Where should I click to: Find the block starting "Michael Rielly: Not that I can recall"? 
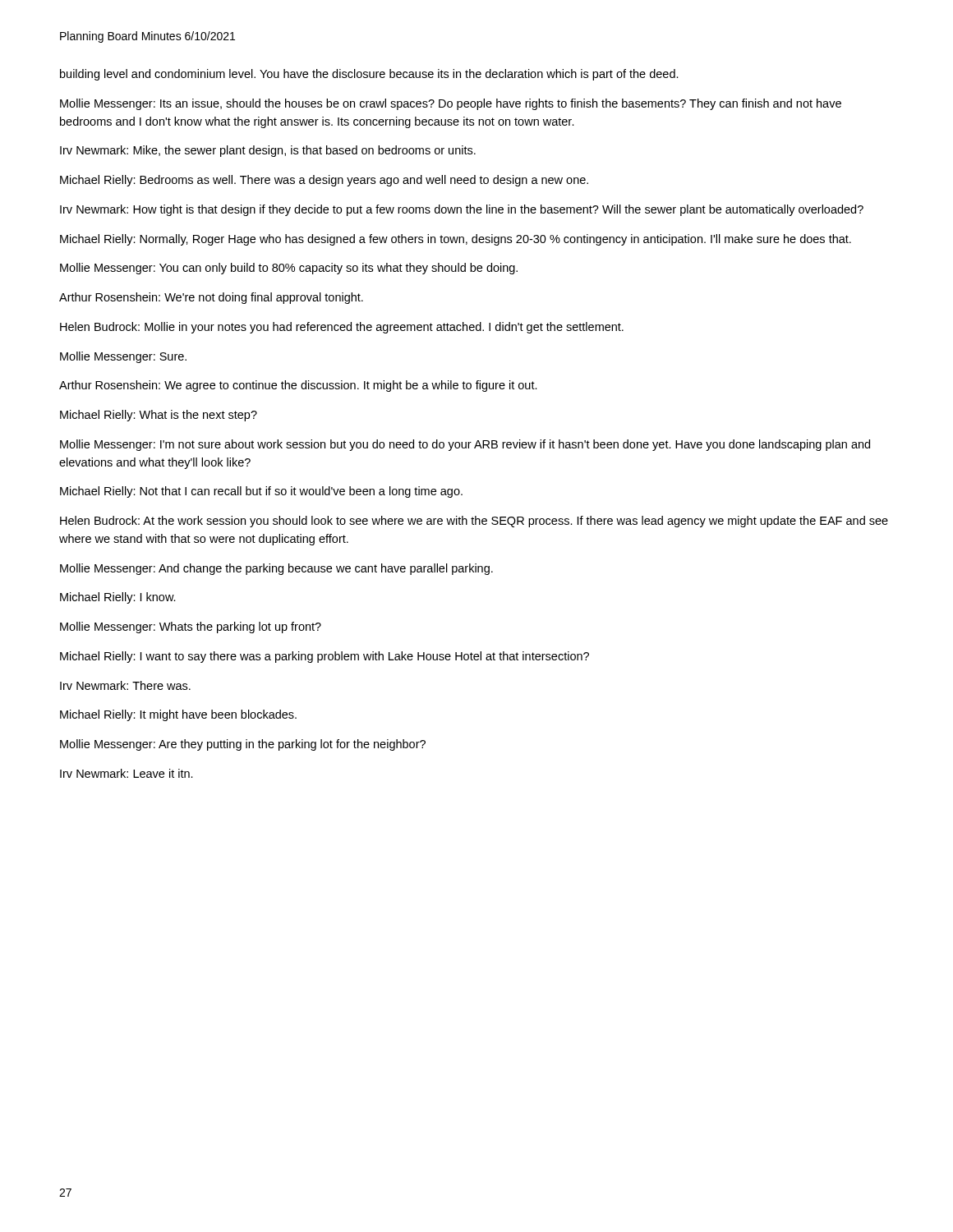point(261,491)
